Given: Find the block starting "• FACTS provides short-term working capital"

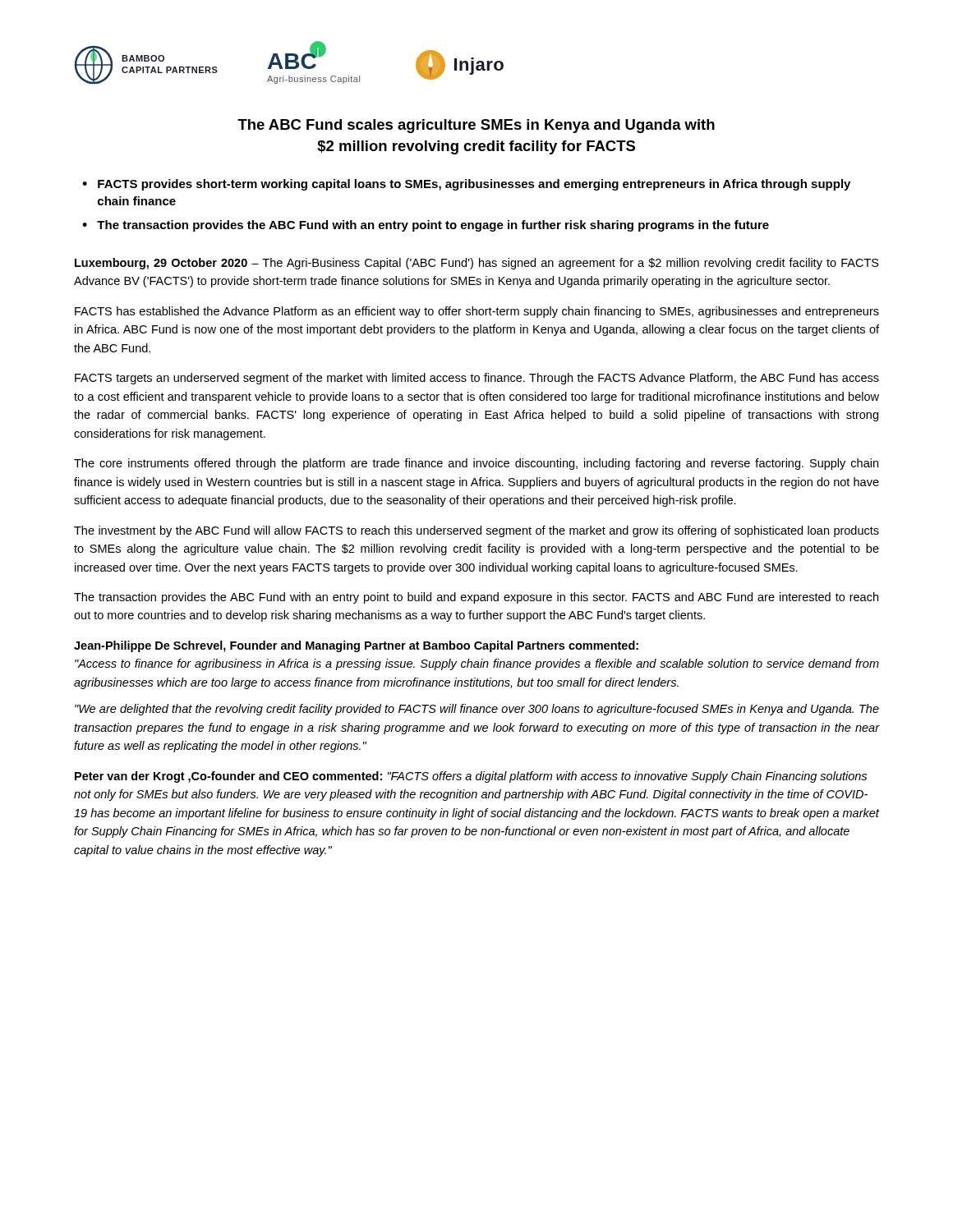Looking at the screenshot, I should click(x=481, y=192).
